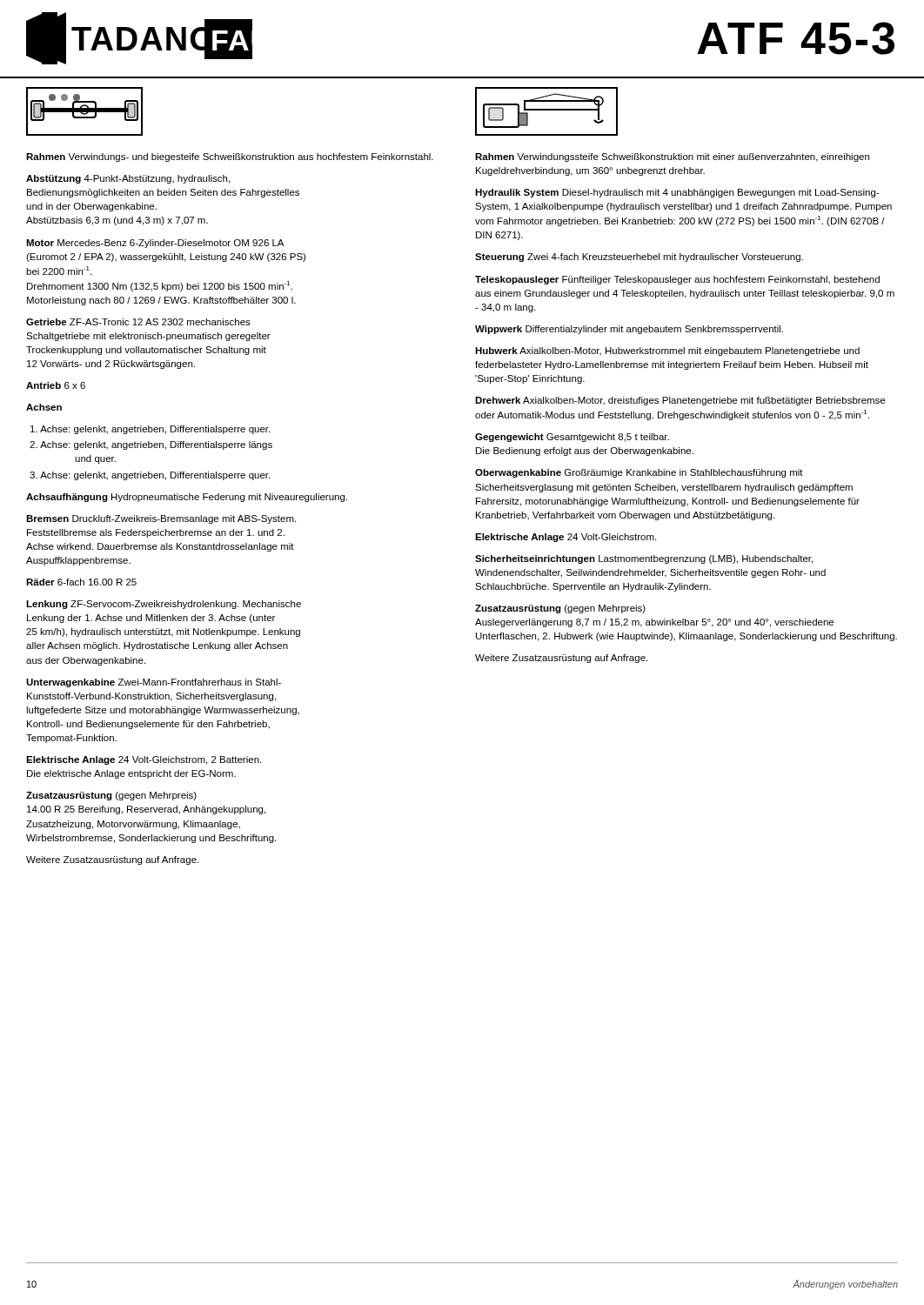Click on the block starting "Getriebe ZF-AS-Tronic 12 AS"

tap(238, 343)
